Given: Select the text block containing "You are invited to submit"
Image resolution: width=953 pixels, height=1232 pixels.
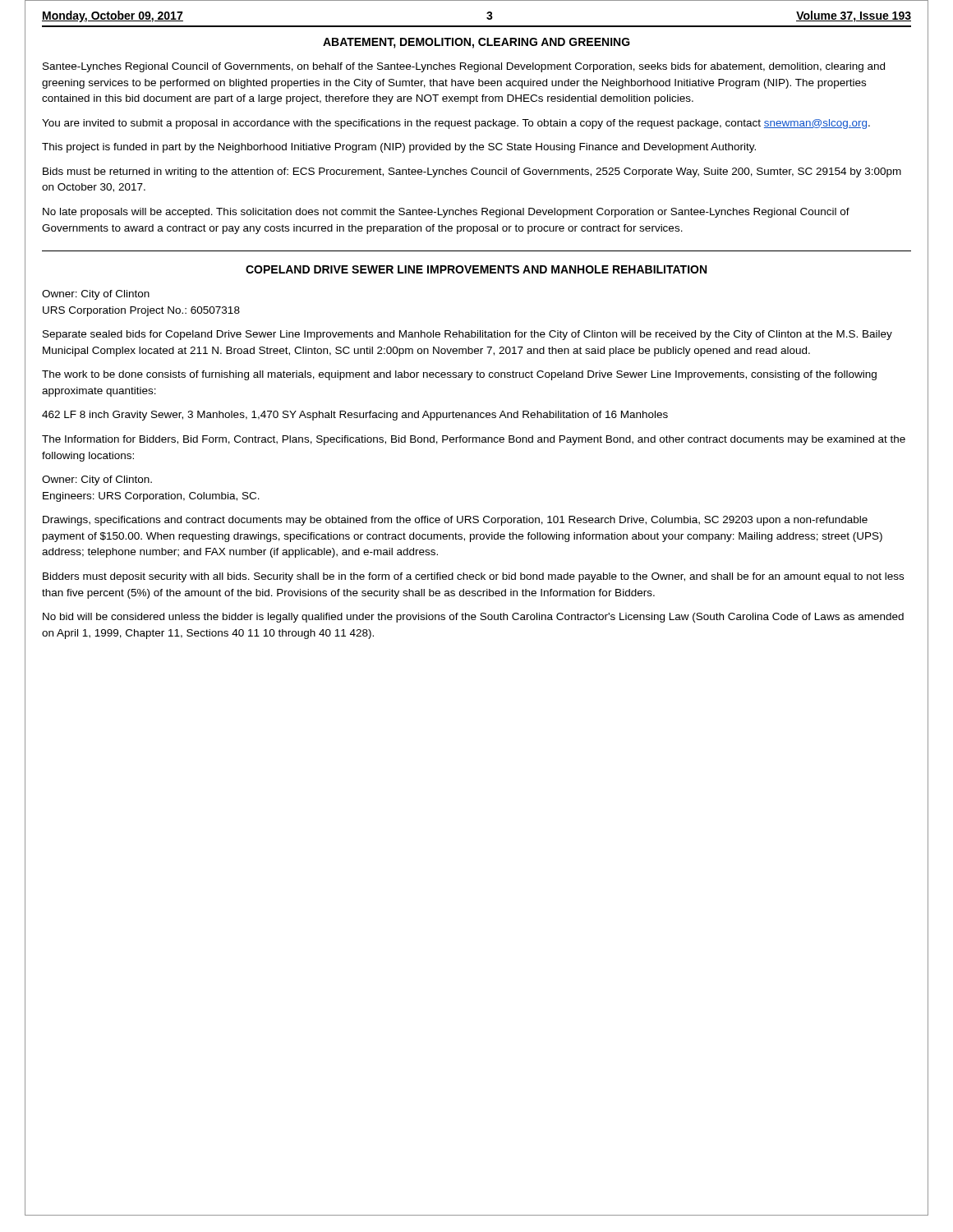Looking at the screenshot, I should click(x=456, y=123).
